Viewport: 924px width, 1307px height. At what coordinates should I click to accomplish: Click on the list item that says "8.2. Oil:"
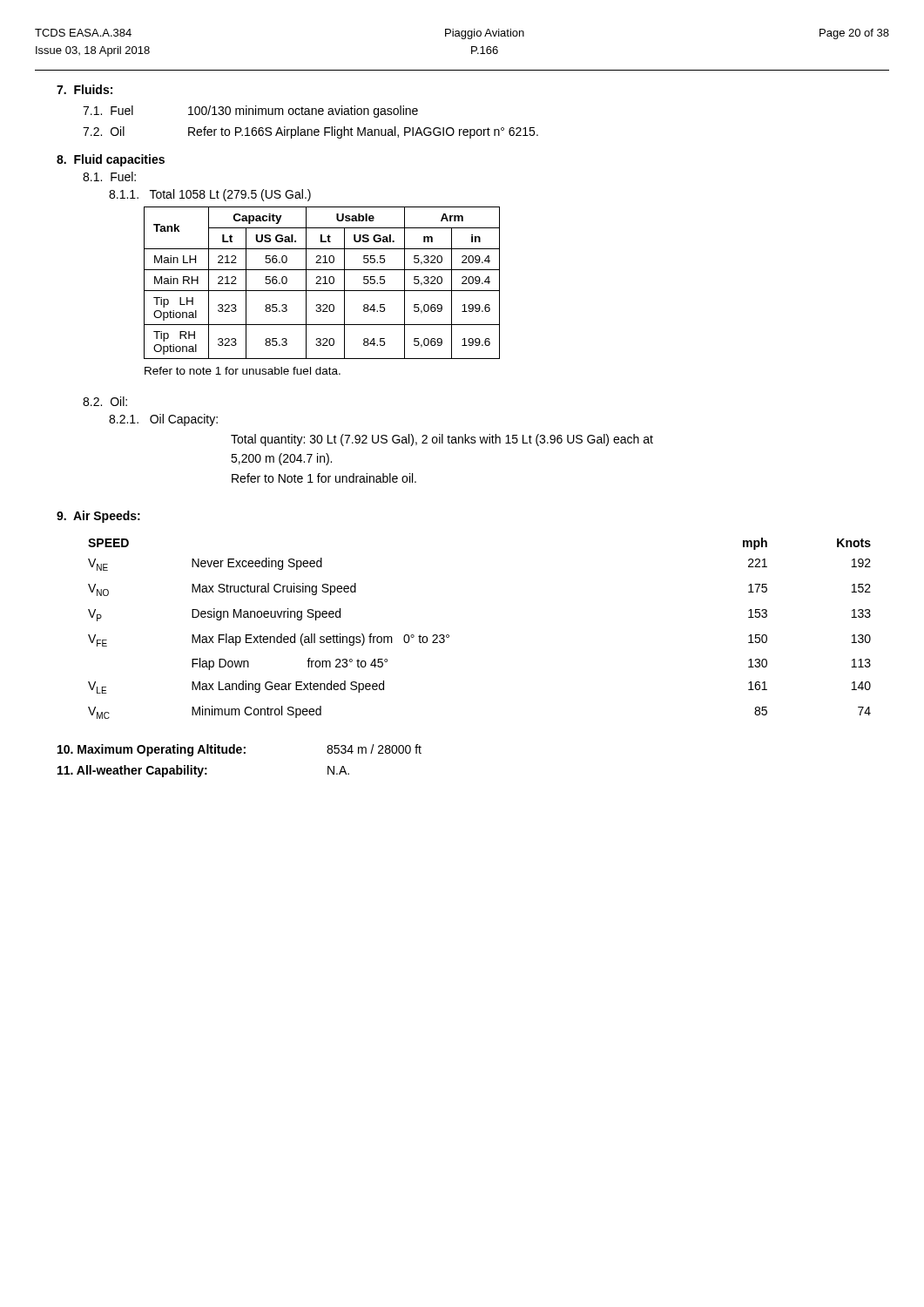click(x=105, y=402)
